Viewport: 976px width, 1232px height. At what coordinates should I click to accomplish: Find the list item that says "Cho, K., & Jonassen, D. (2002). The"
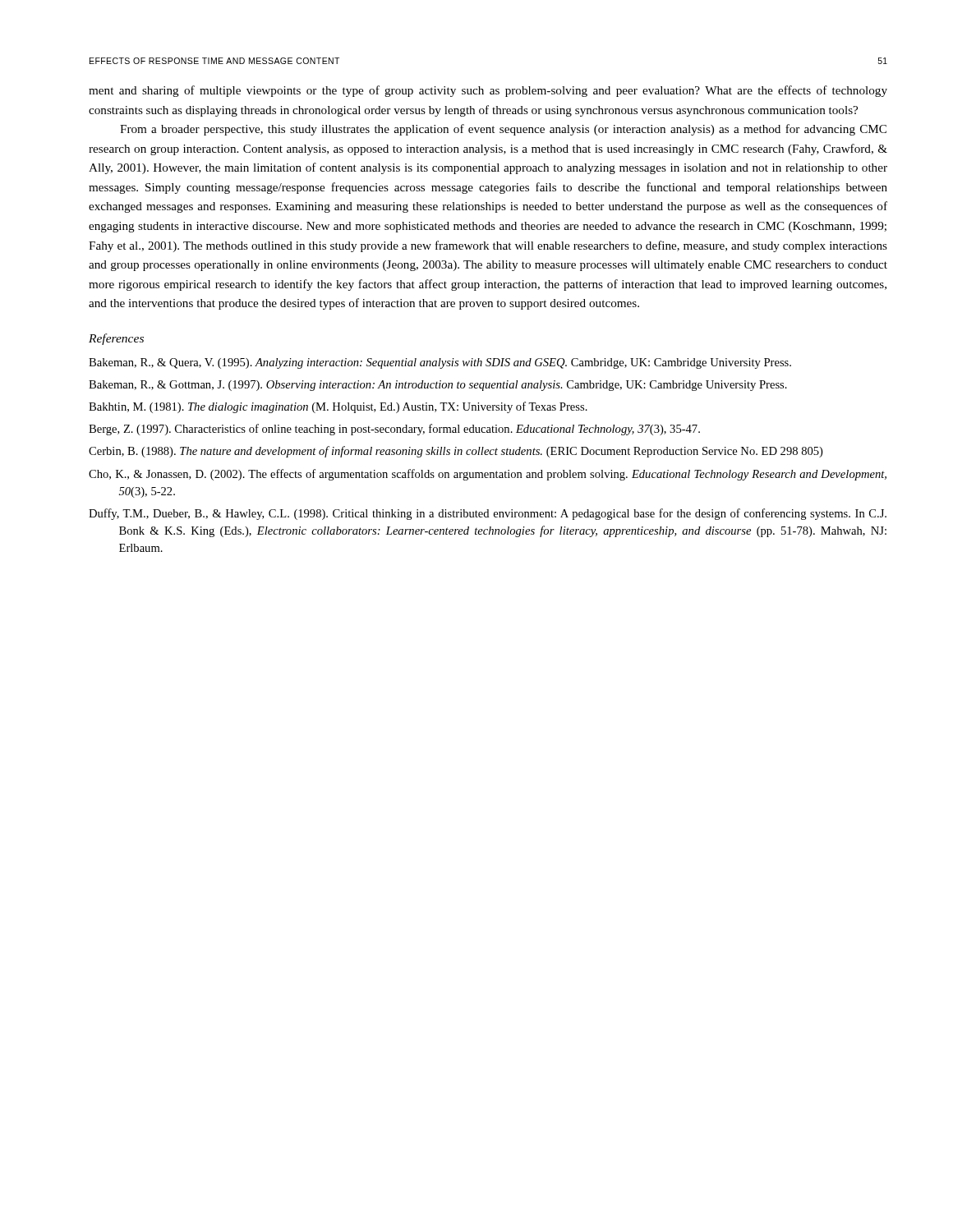tap(488, 482)
